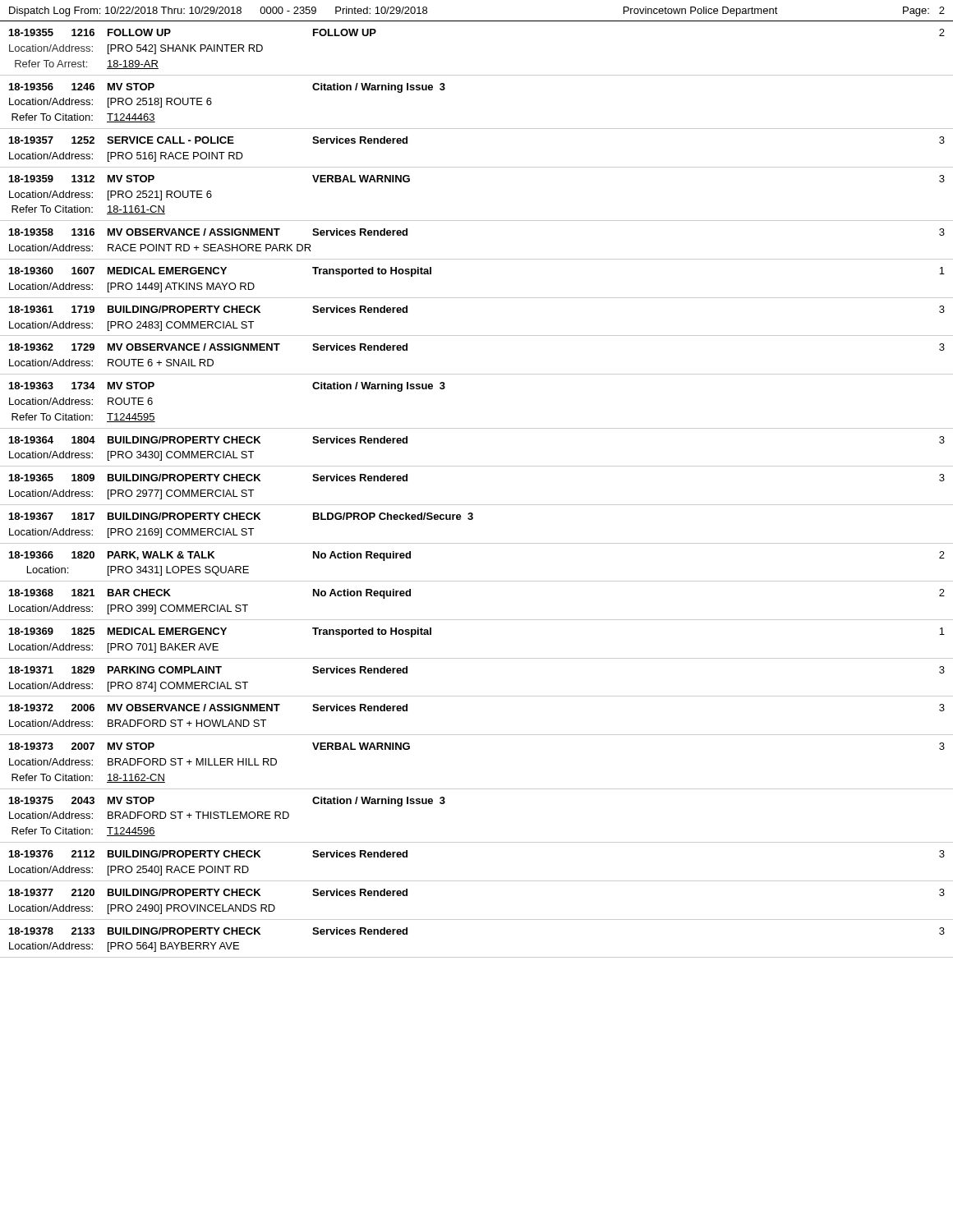Click on the list item that says "18-19376 2112 BUILDING/PROPERTY CHECK Services Rendered"
This screenshot has height=1232, width=953.
(31, 854)
